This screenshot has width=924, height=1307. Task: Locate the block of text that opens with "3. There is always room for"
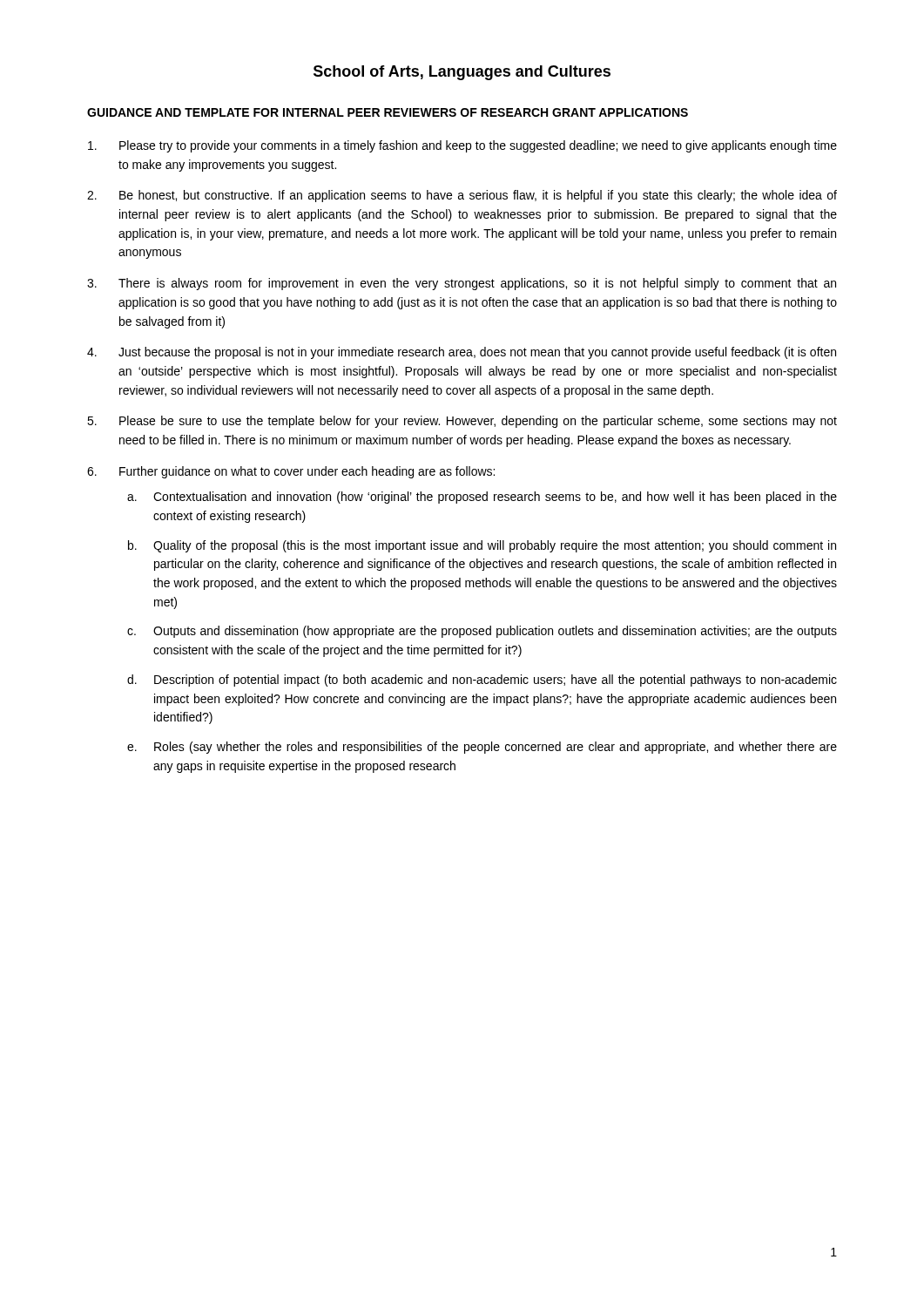(x=462, y=303)
